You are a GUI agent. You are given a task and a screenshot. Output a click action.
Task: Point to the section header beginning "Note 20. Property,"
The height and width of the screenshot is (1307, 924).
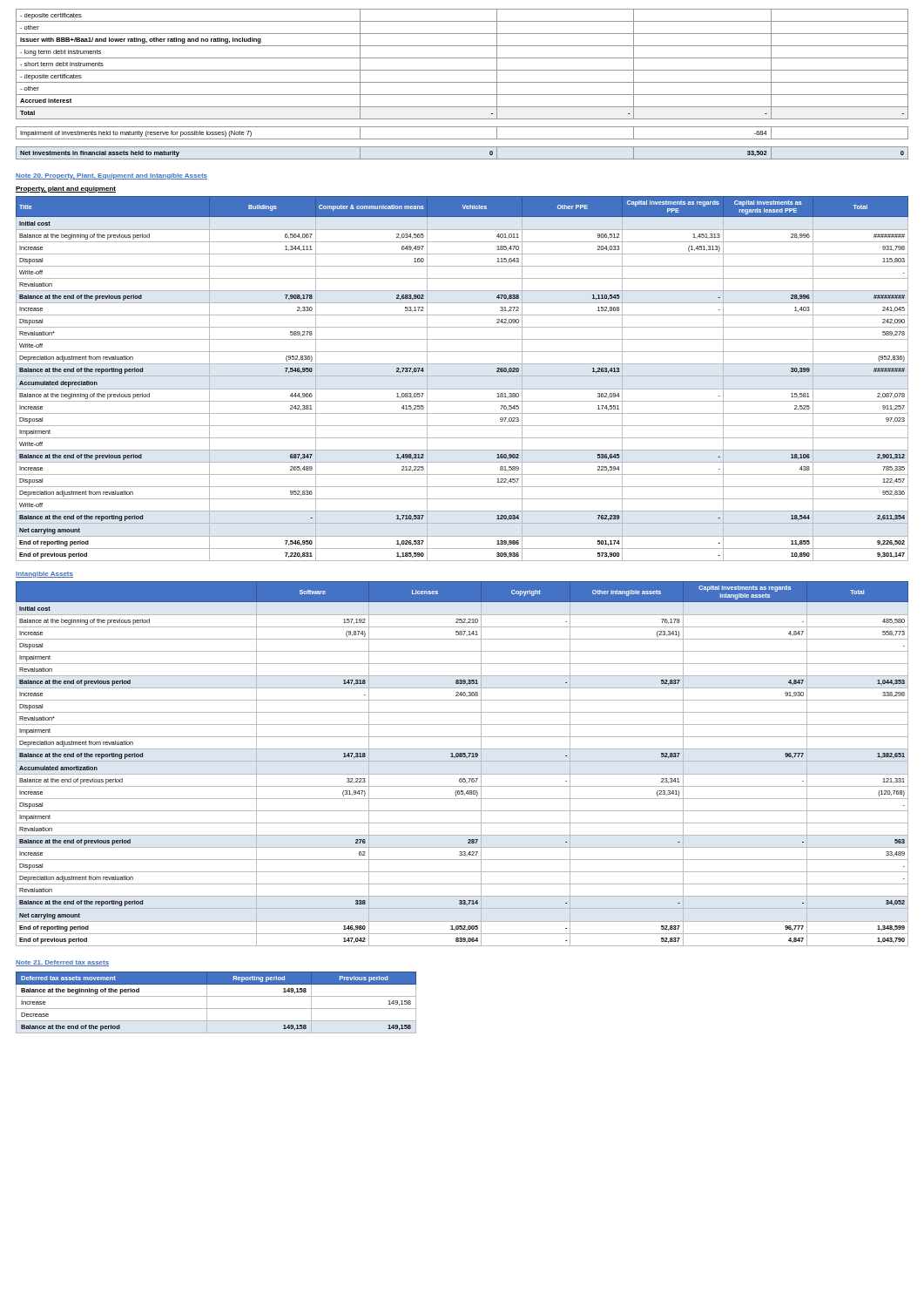[x=112, y=176]
